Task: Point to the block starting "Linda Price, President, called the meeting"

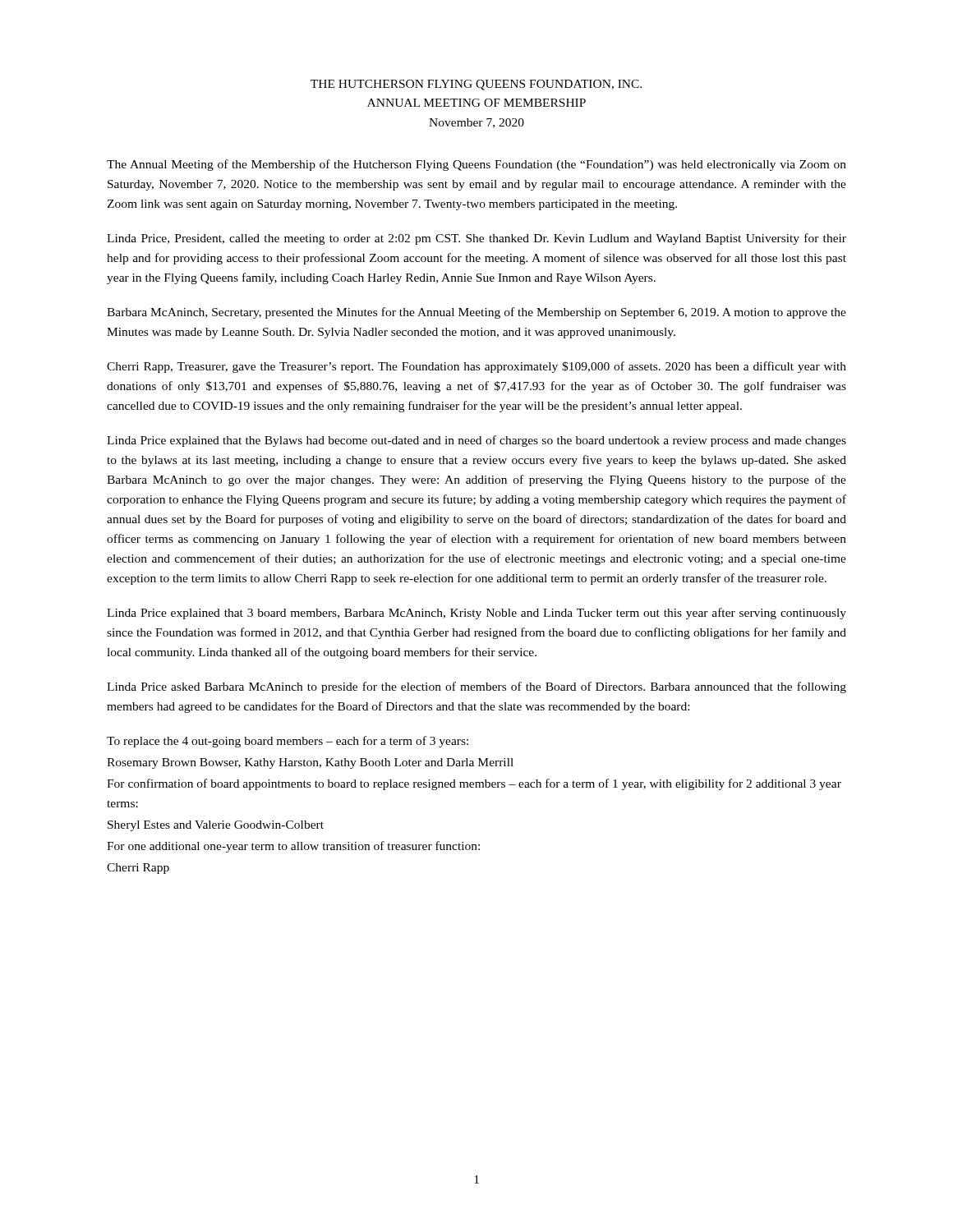Action: (476, 257)
